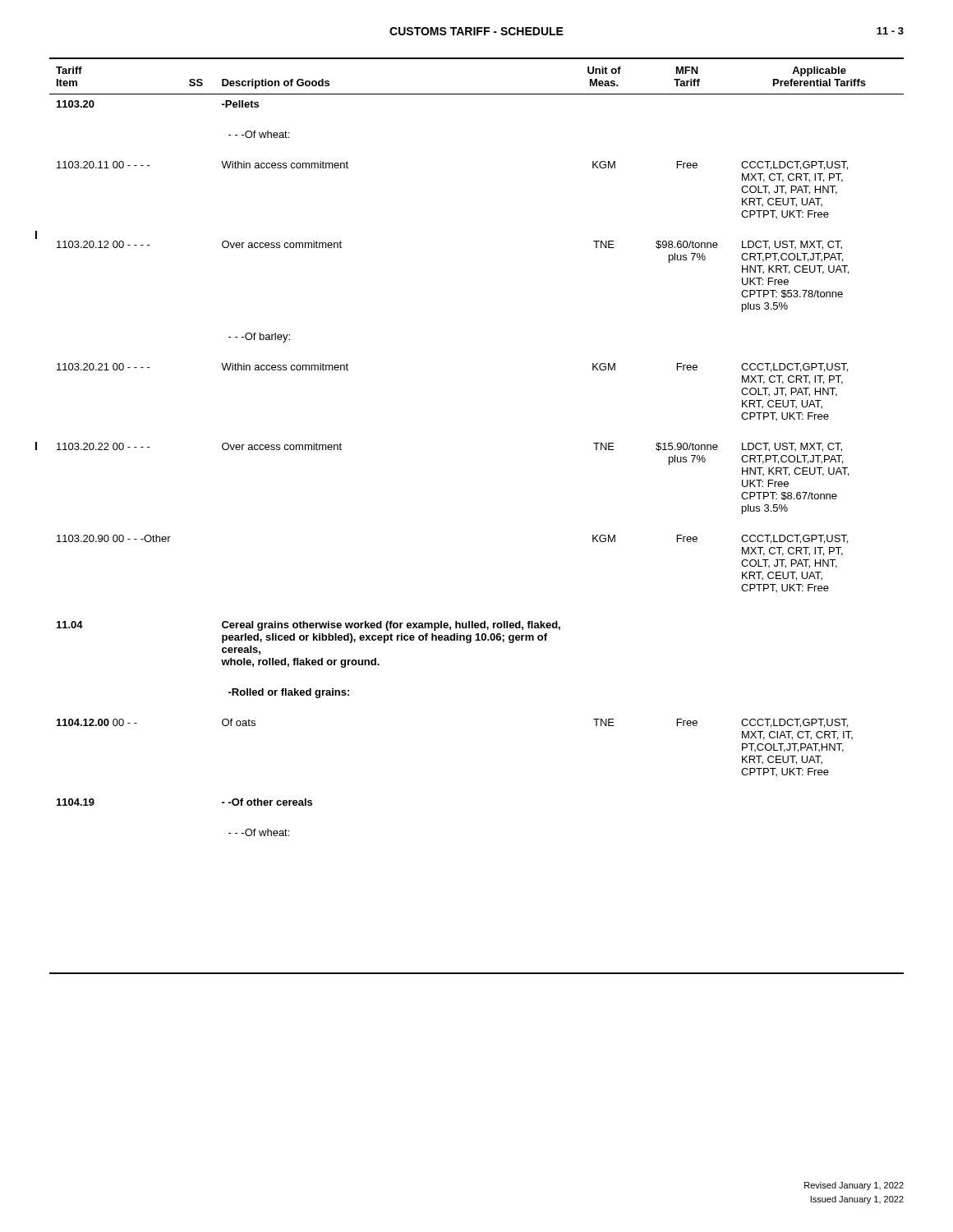Select the table that reads "- - -Of barley:"
This screenshot has height=1232, width=953.
coord(476,516)
